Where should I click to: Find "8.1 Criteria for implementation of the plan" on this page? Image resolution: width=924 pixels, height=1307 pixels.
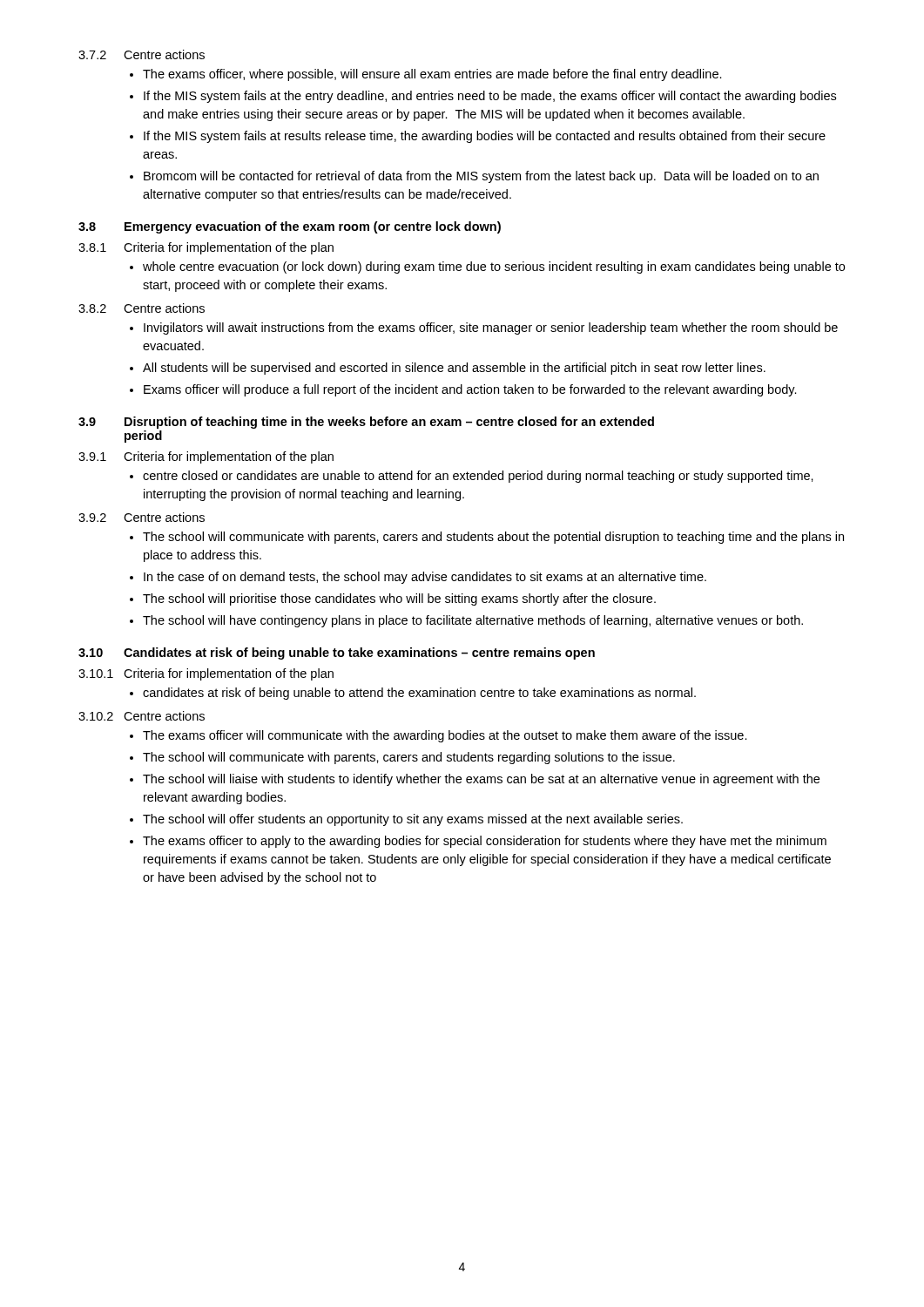click(x=206, y=248)
